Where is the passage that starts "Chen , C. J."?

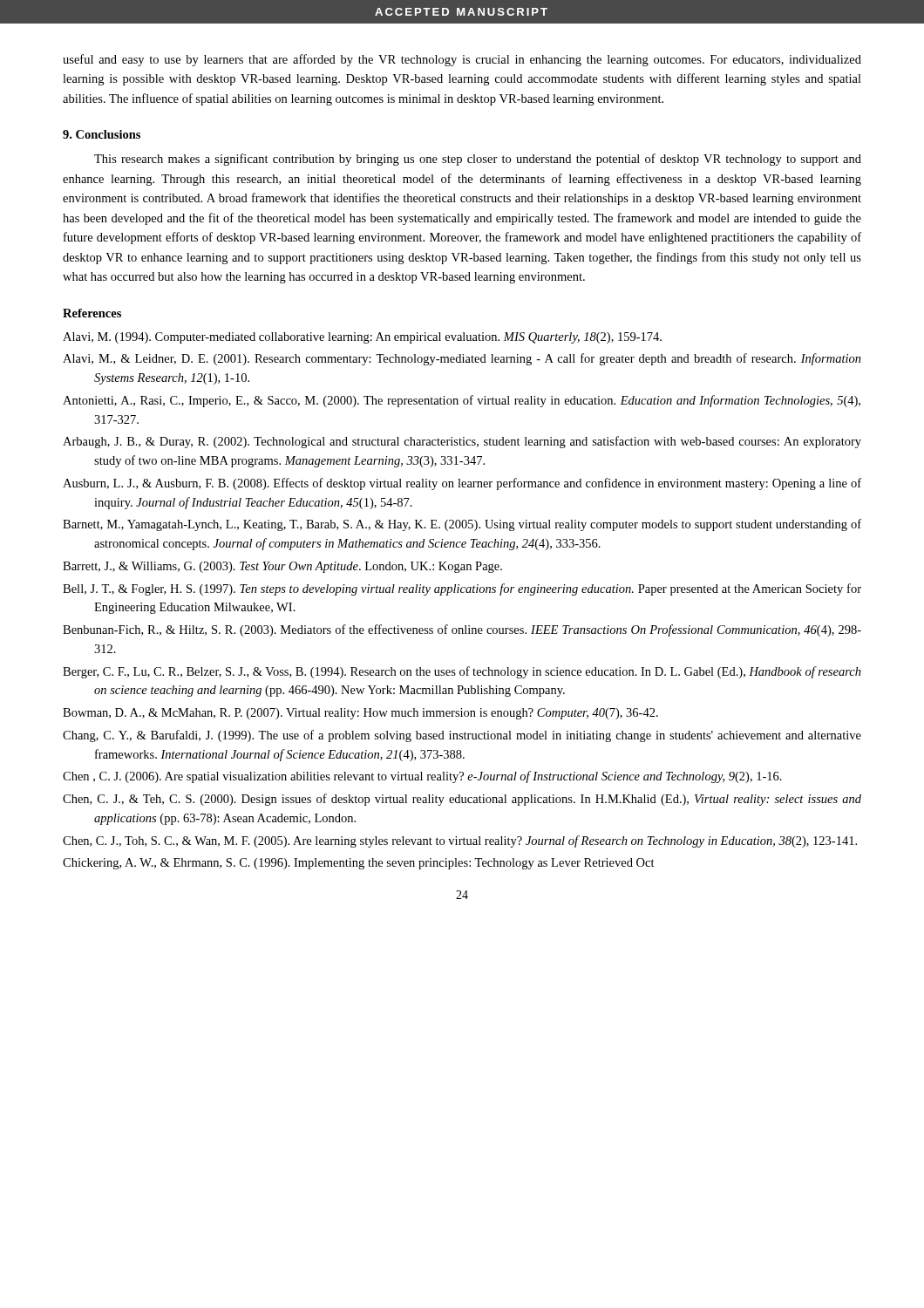click(x=422, y=776)
